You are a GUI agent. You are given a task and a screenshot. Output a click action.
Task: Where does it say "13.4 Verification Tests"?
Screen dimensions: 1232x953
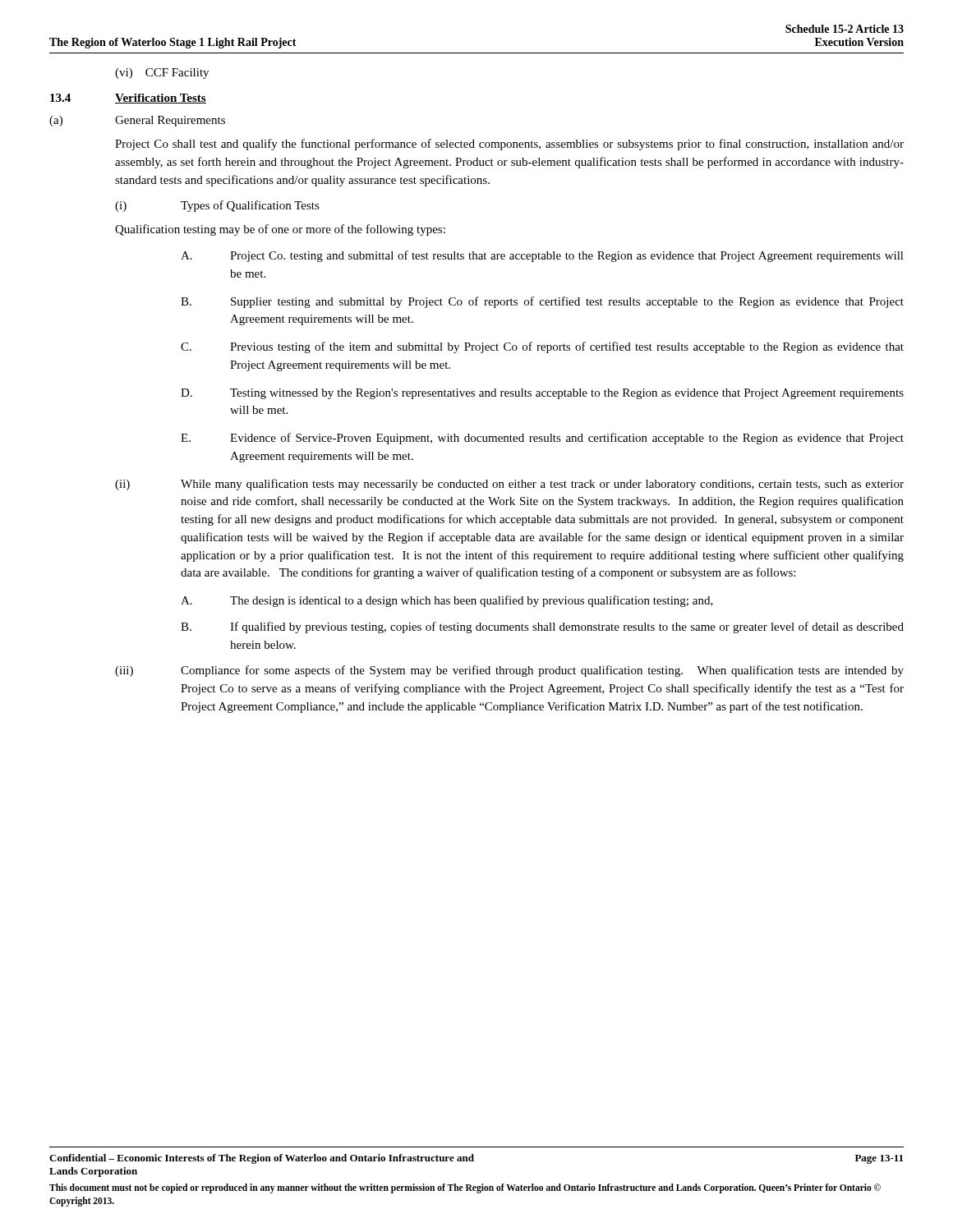[128, 98]
